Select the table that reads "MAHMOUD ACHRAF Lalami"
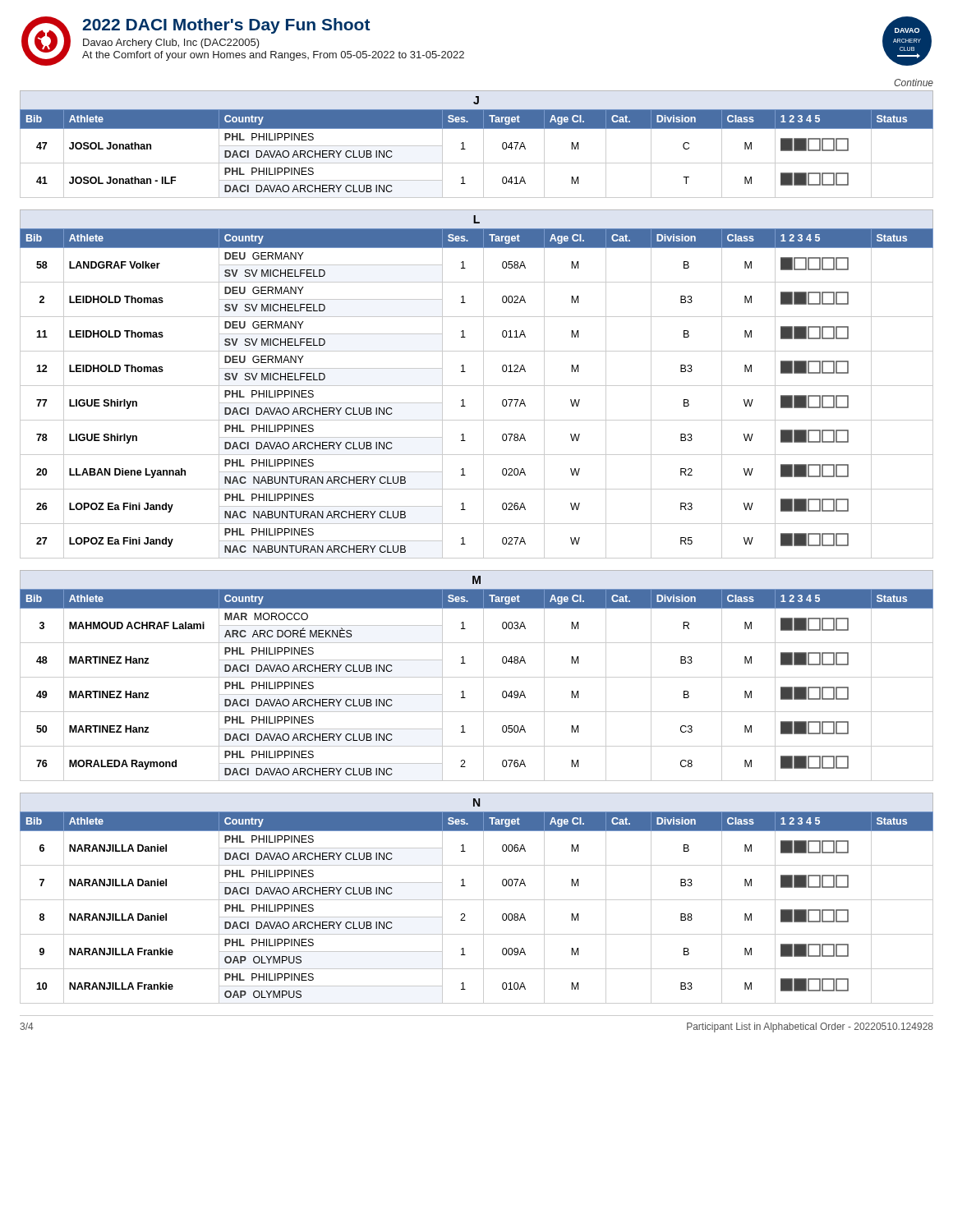This screenshot has width=953, height=1232. tap(476, 685)
